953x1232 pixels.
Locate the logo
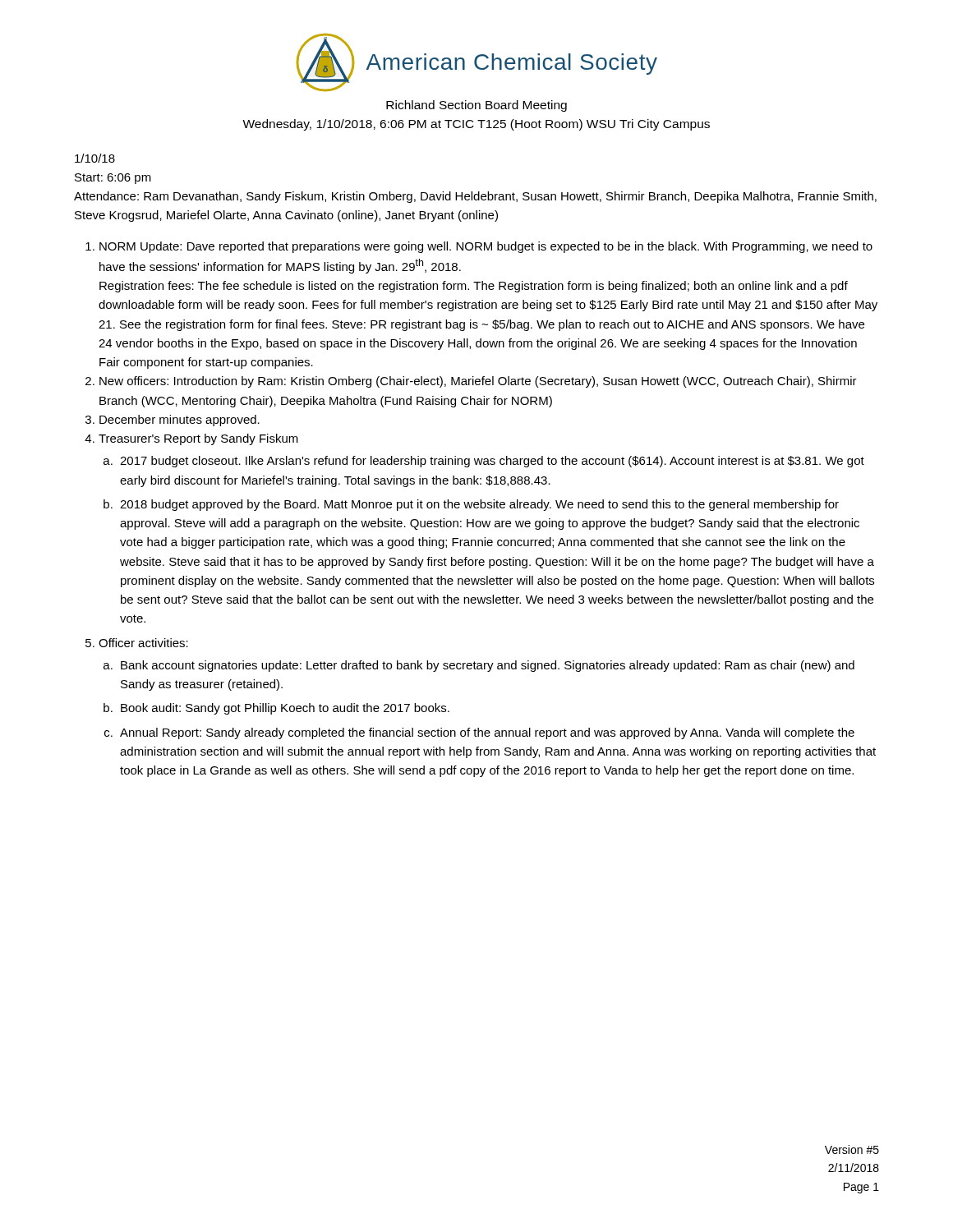(x=476, y=62)
